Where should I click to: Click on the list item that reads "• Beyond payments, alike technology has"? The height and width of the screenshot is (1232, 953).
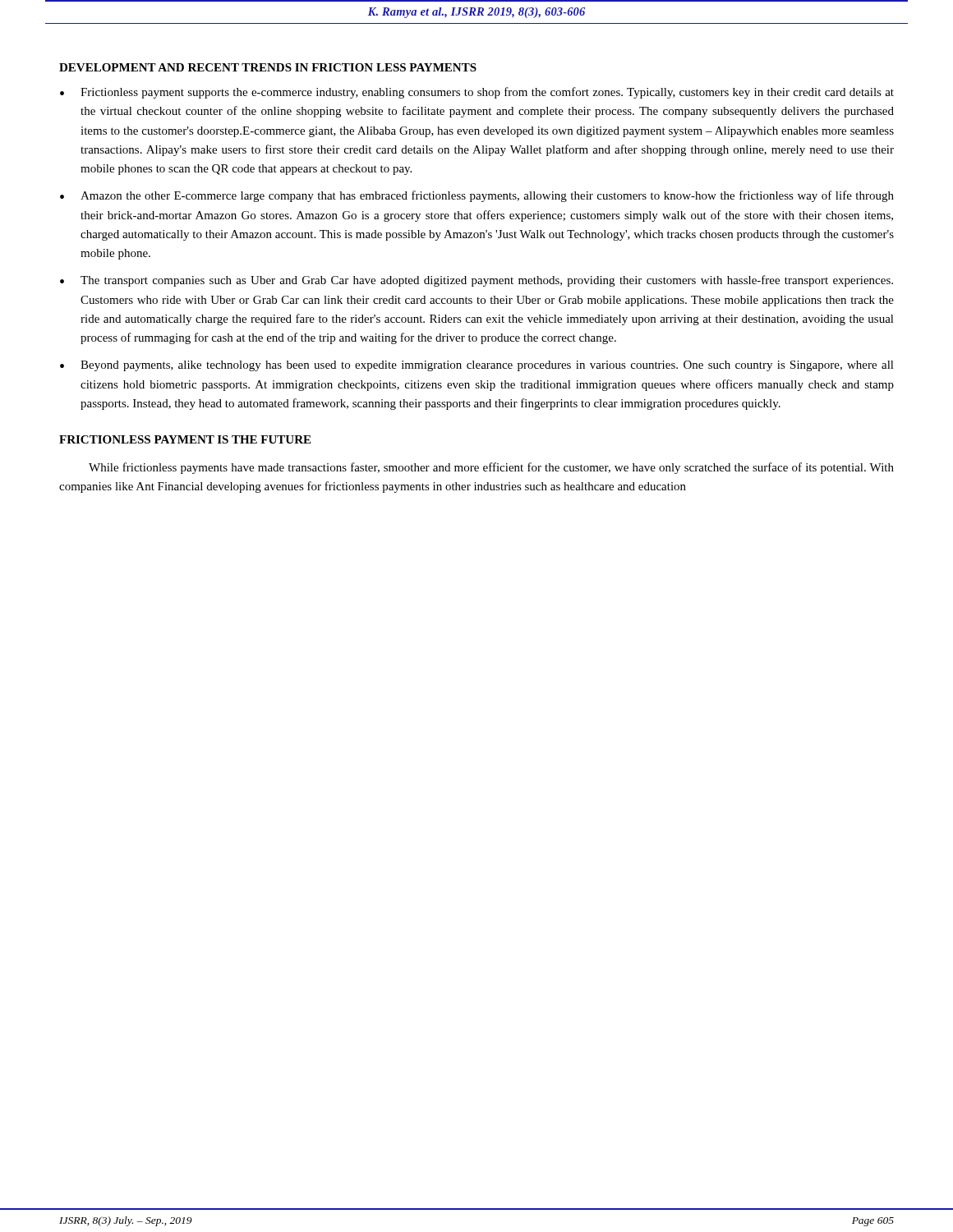pyautogui.click(x=476, y=384)
